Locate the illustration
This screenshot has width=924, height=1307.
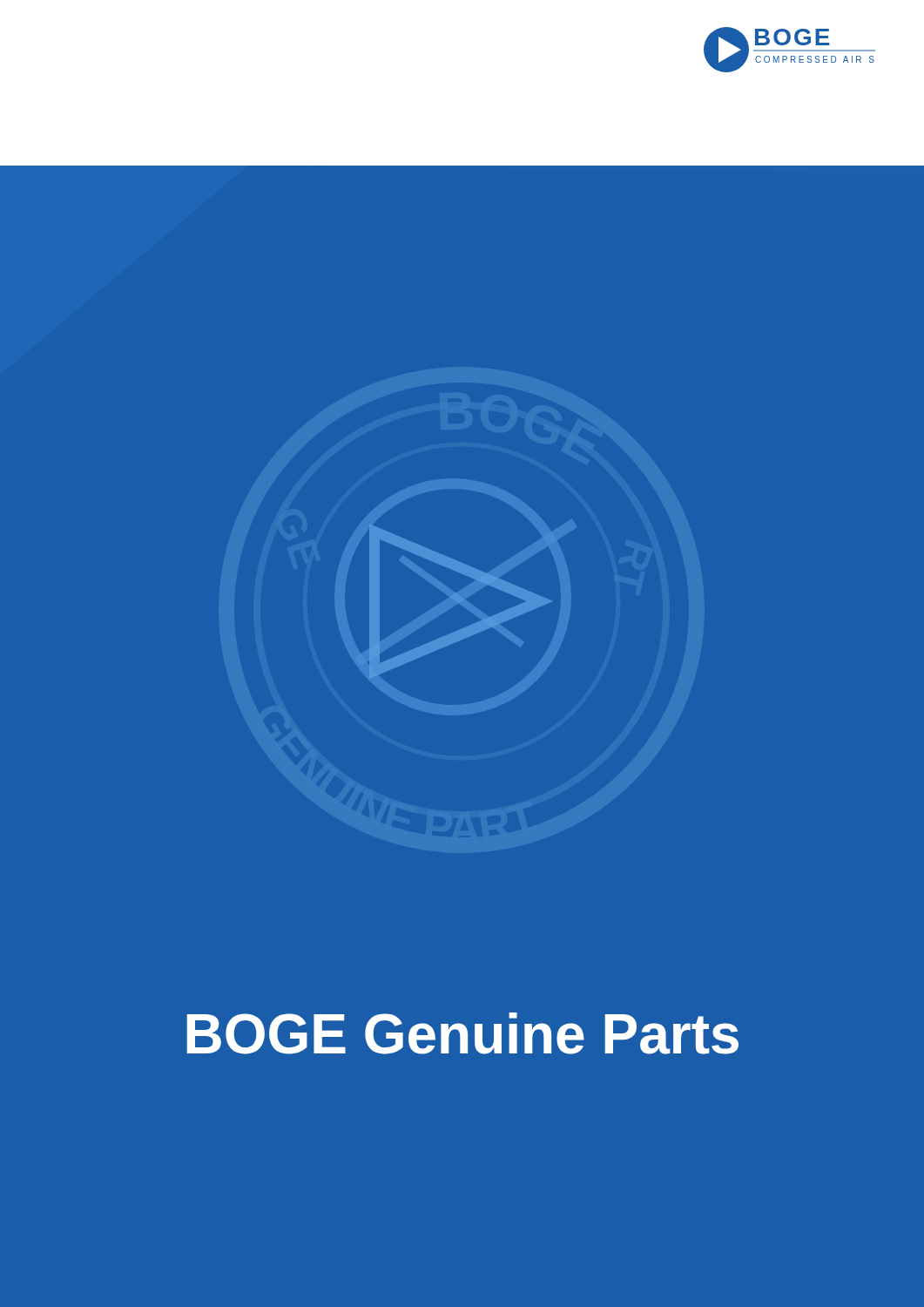pyautogui.click(x=462, y=654)
